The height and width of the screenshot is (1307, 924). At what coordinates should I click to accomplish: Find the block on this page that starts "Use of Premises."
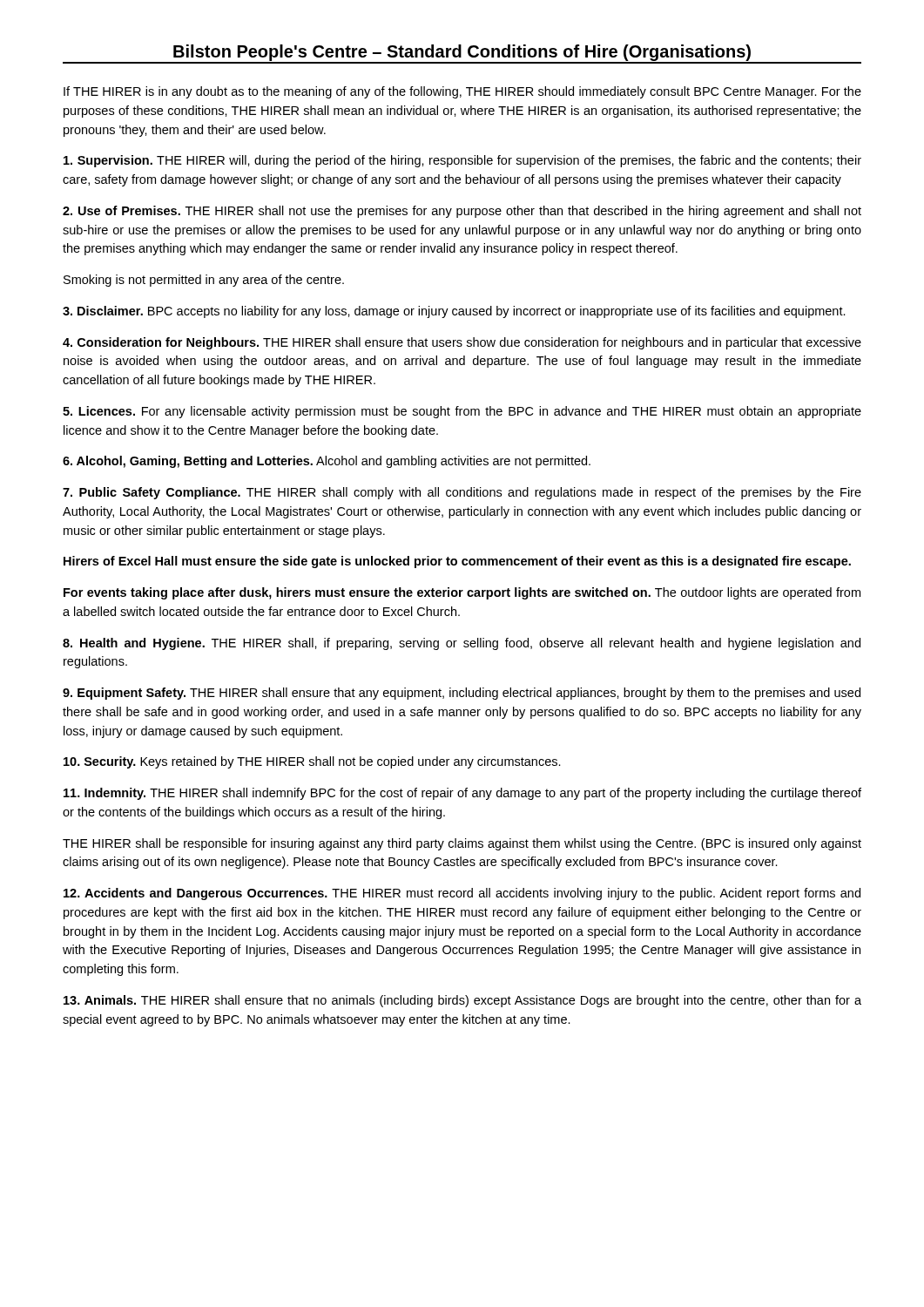coord(462,230)
